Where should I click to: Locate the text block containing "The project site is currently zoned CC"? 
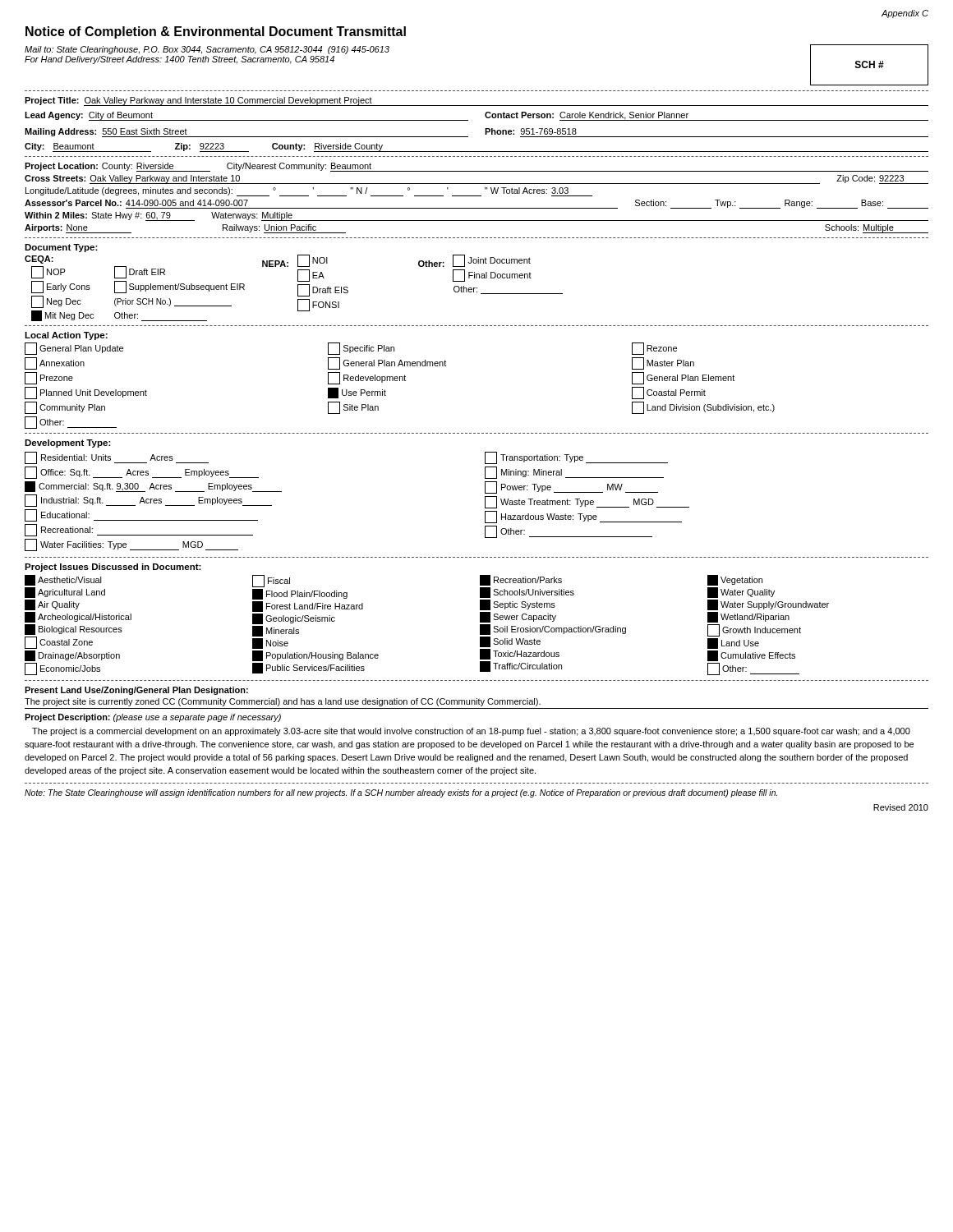[283, 701]
